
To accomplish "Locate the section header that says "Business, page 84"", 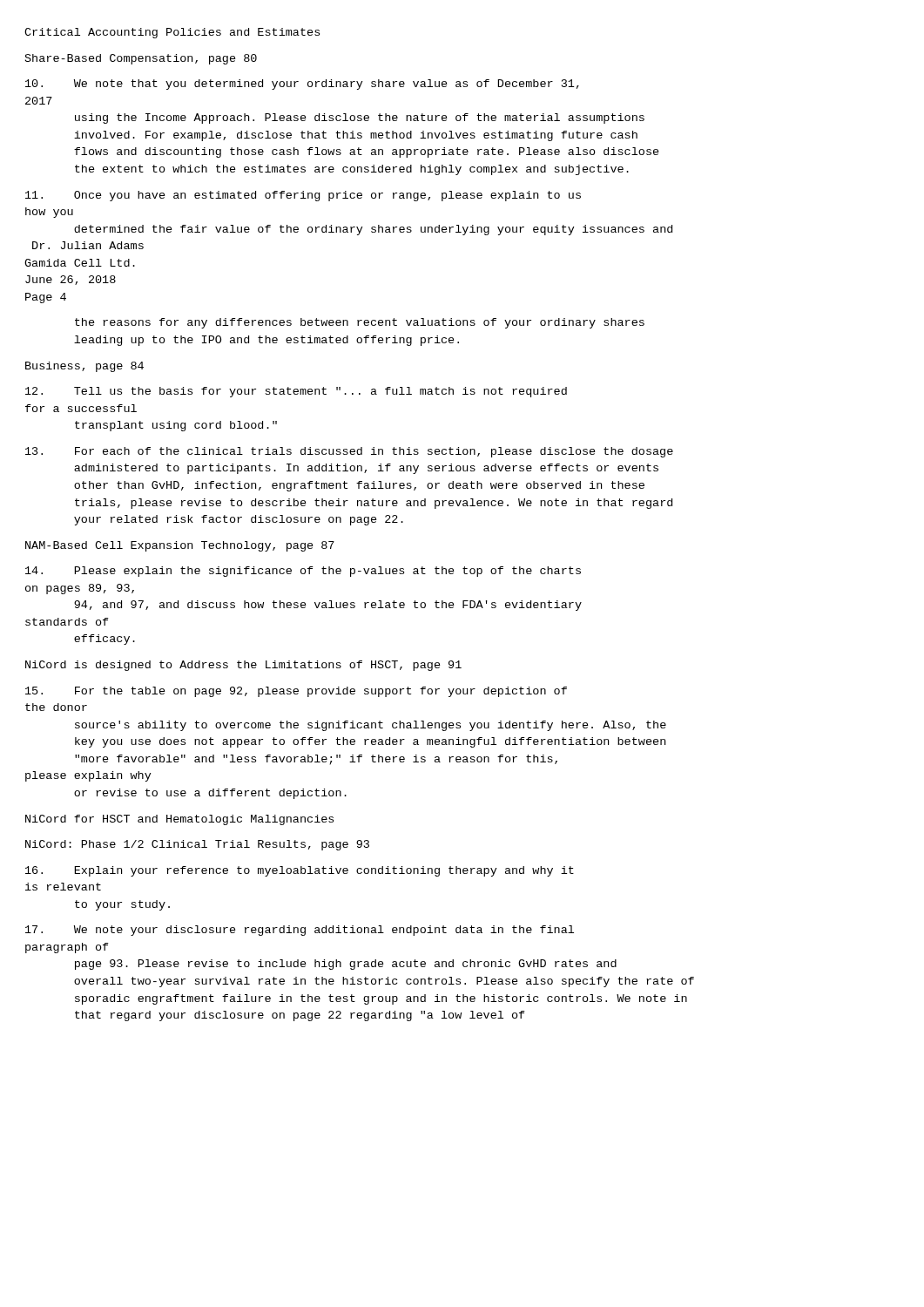I will [84, 366].
